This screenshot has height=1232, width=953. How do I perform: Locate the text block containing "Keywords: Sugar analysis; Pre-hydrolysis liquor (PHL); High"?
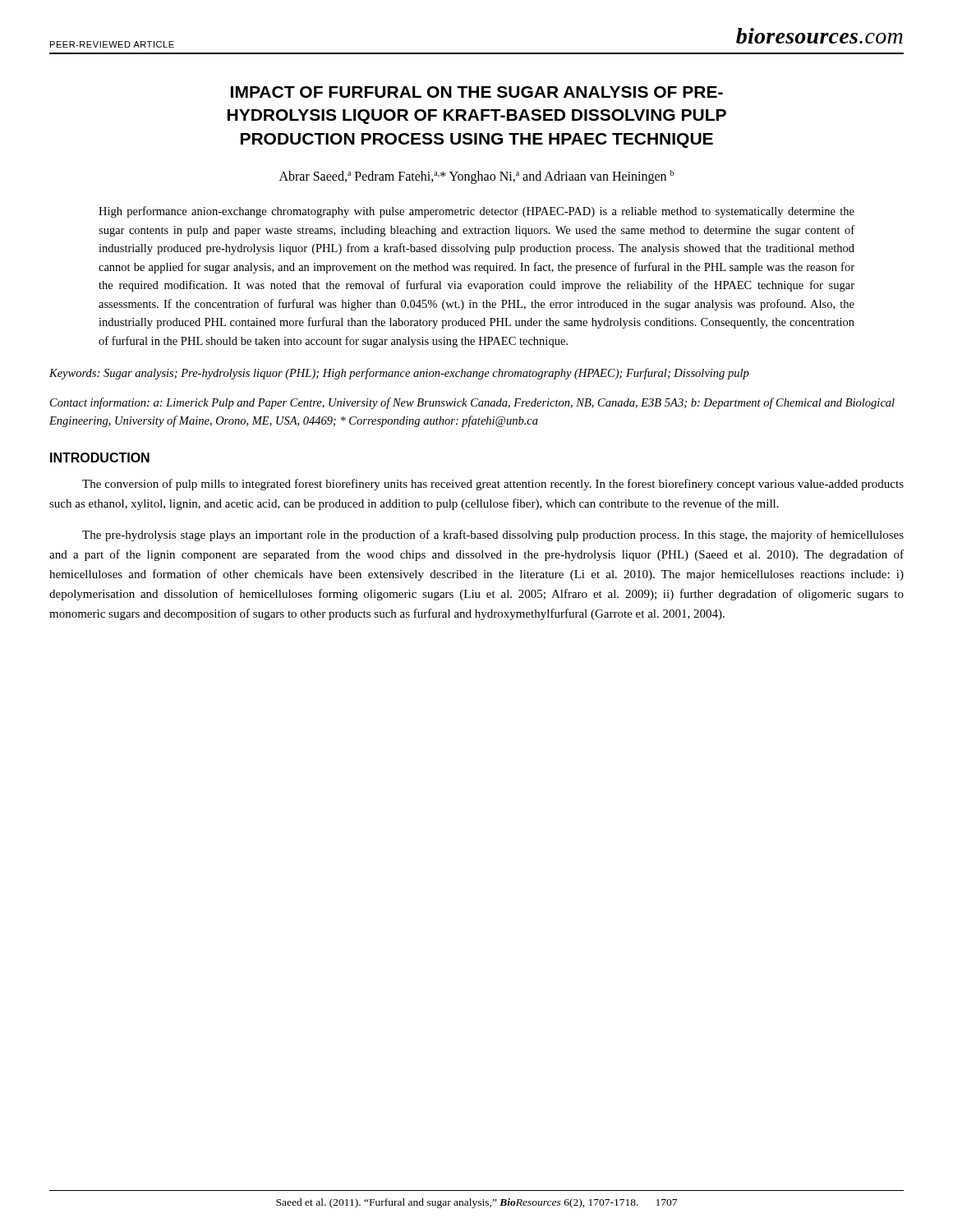pyautogui.click(x=399, y=373)
